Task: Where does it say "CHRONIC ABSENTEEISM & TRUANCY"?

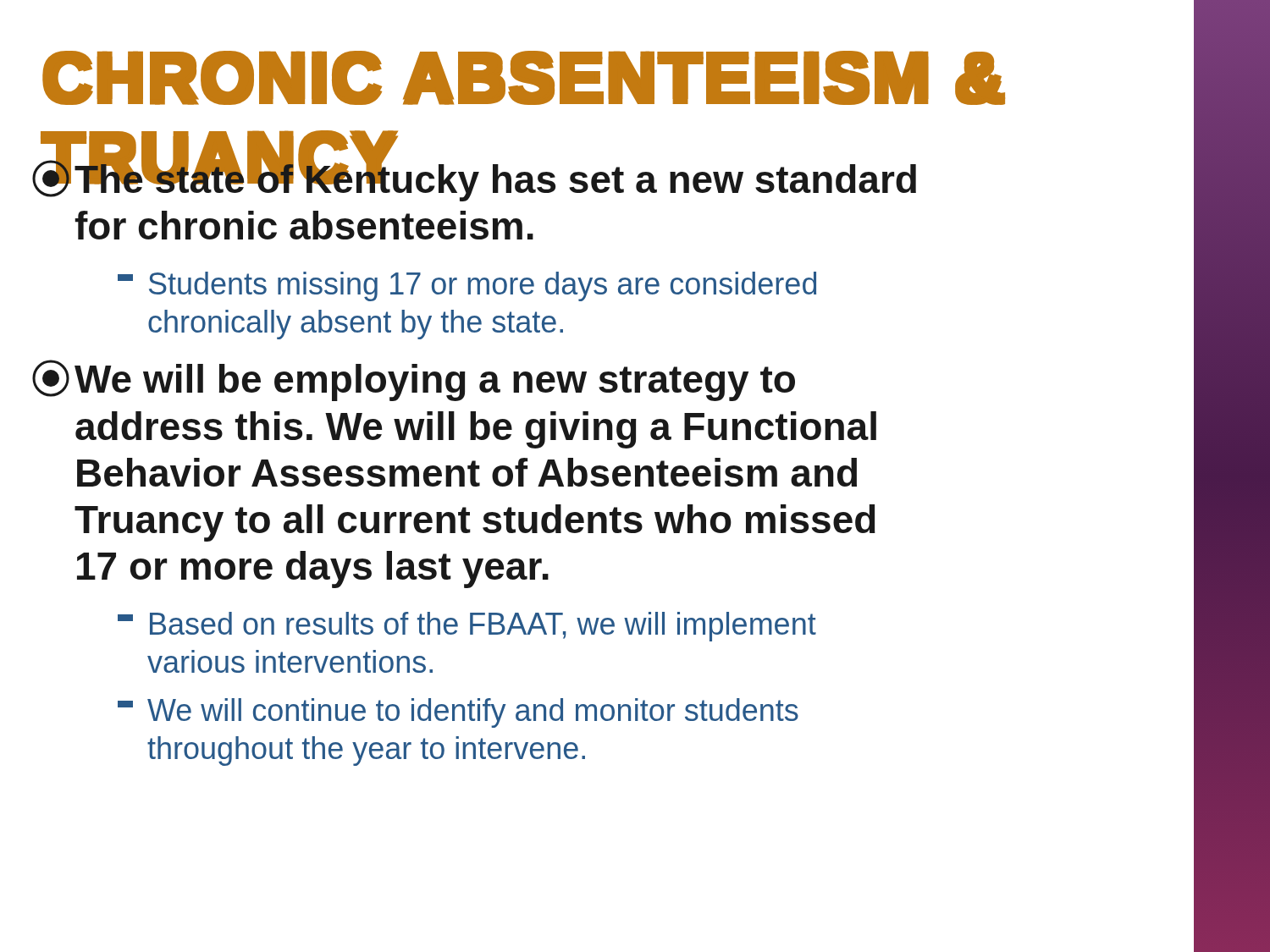Action: (576, 118)
